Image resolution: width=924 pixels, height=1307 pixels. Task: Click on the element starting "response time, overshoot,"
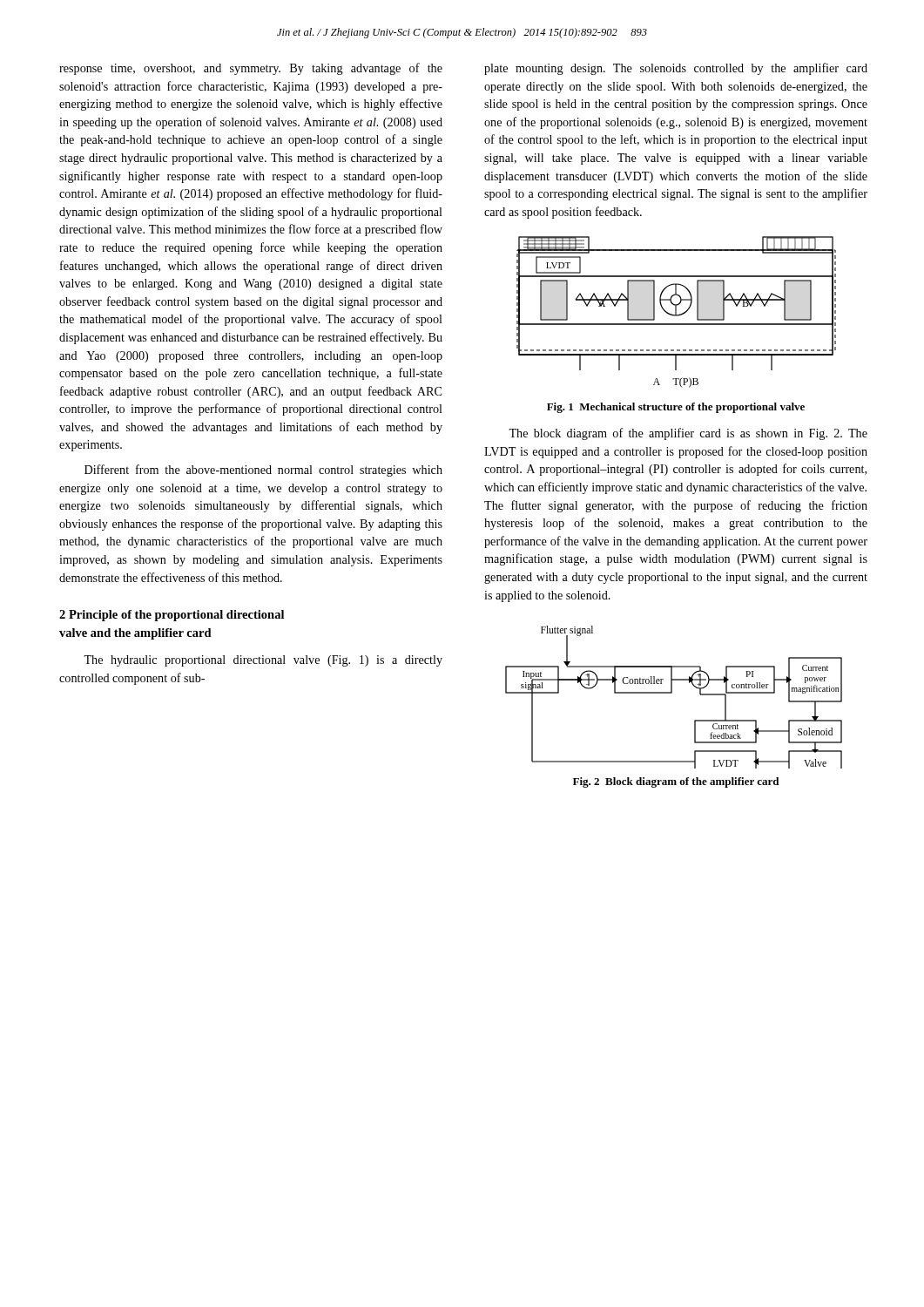251,257
